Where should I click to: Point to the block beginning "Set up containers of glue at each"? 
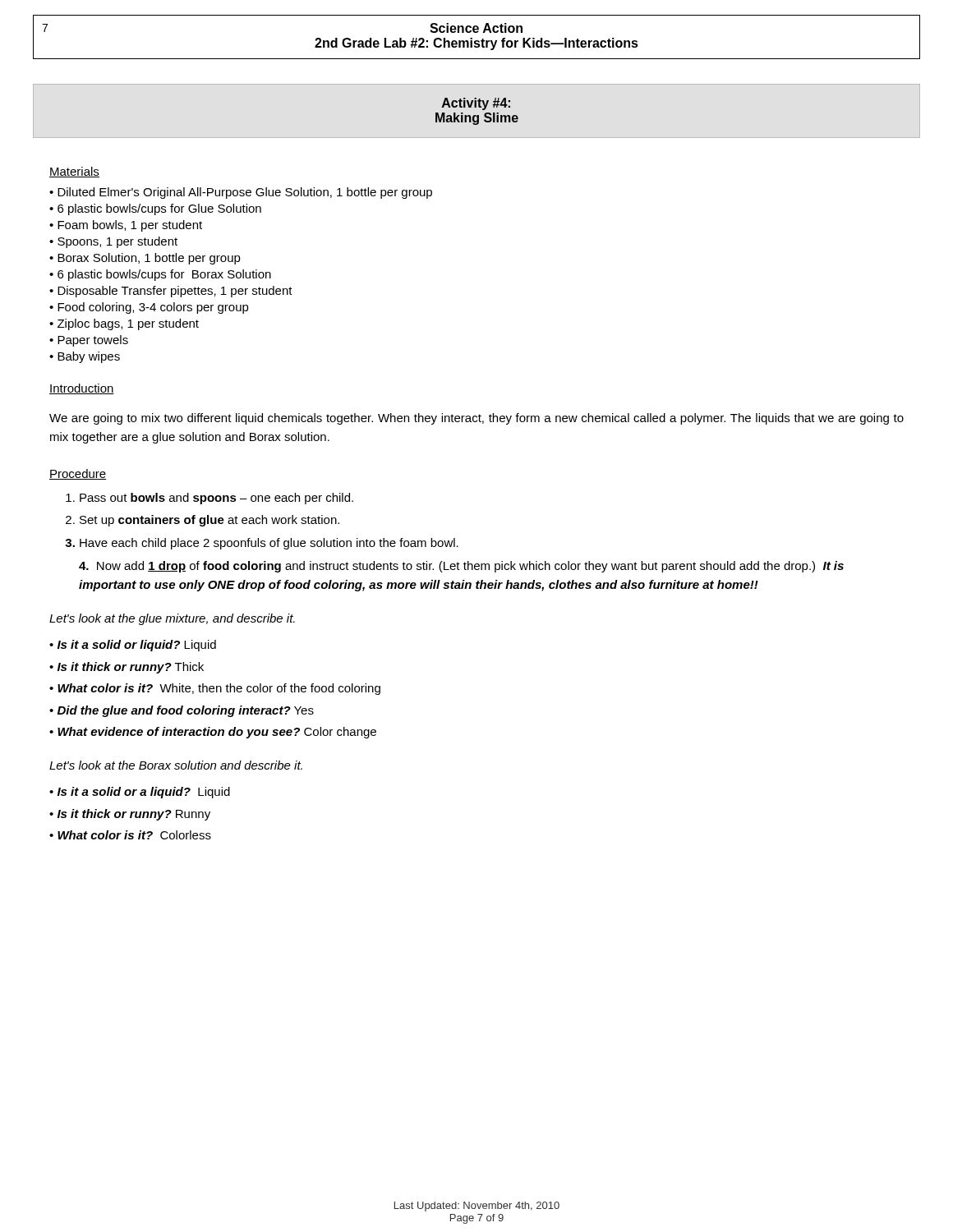coord(210,519)
